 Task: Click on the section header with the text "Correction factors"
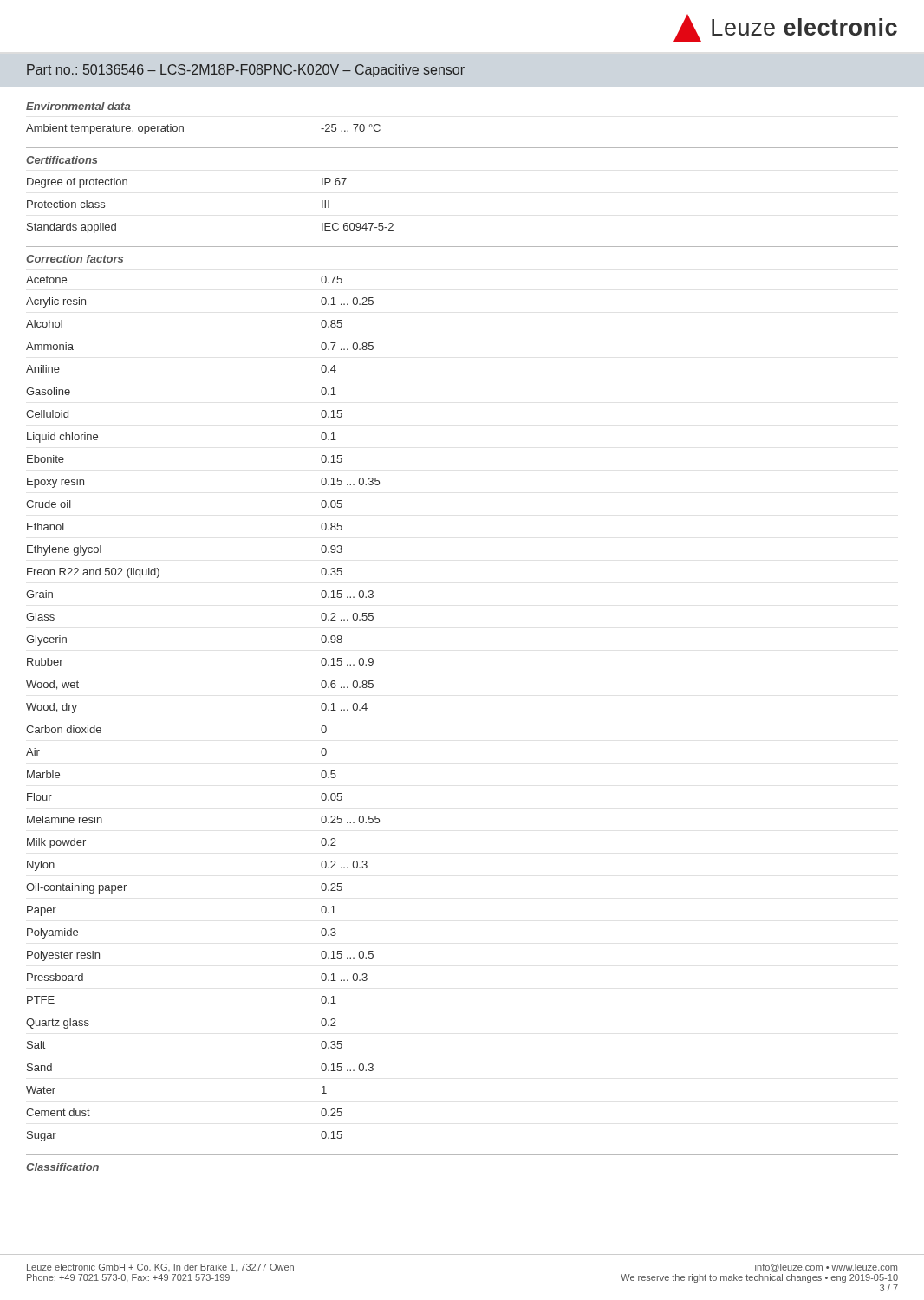75,259
